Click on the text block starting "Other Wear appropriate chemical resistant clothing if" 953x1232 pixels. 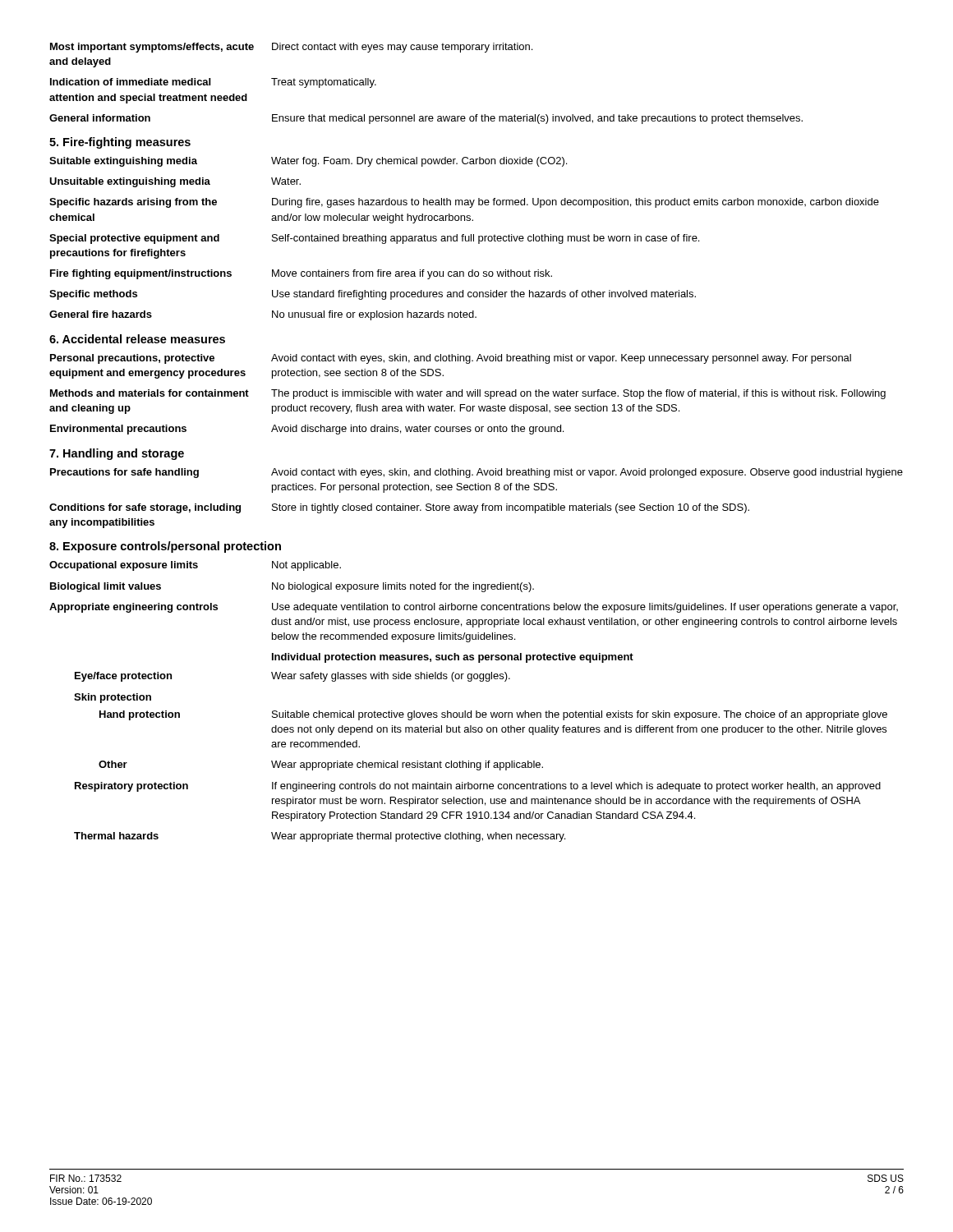[476, 765]
